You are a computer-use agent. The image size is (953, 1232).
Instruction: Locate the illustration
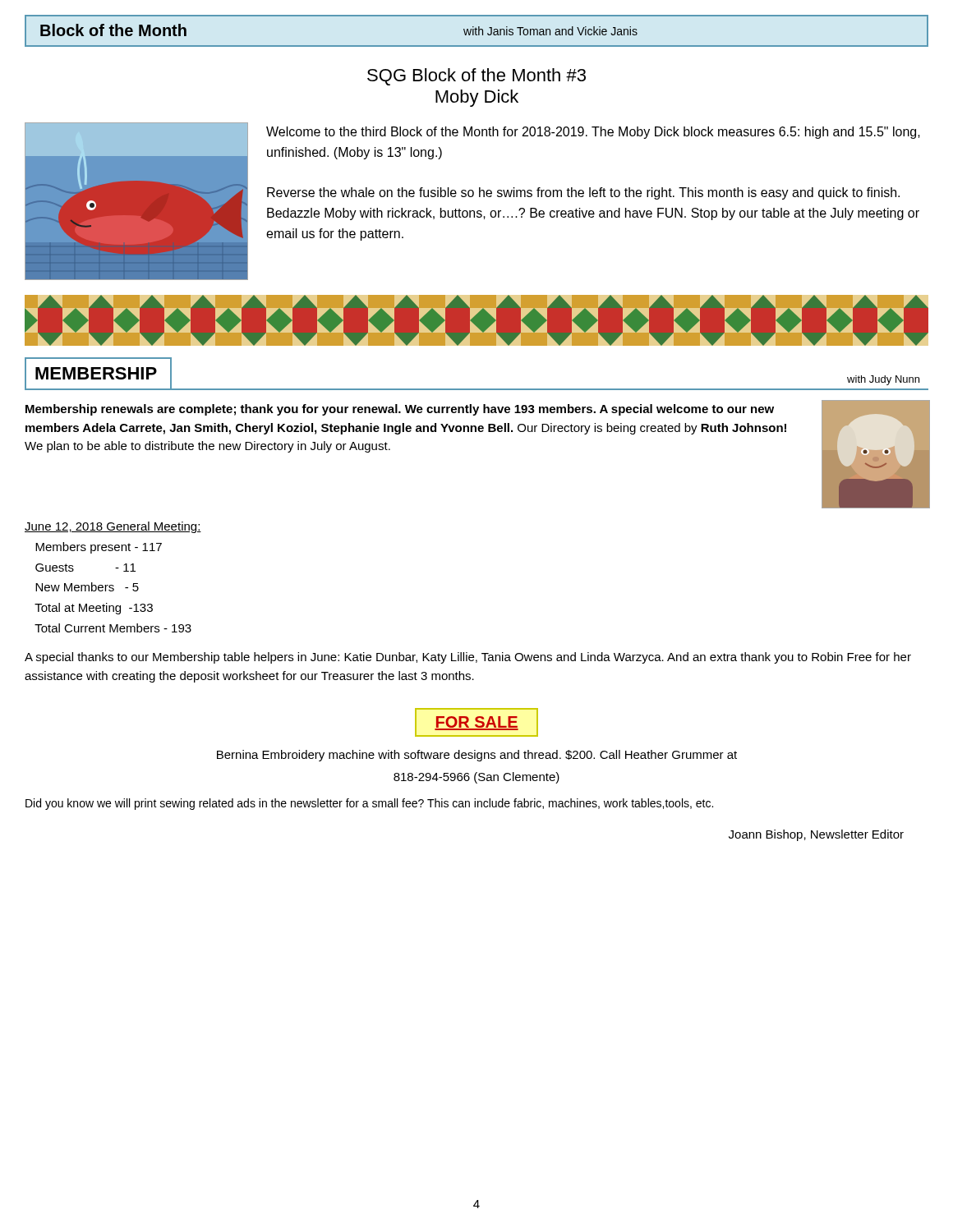pyautogui.click(x=476, y=320)
